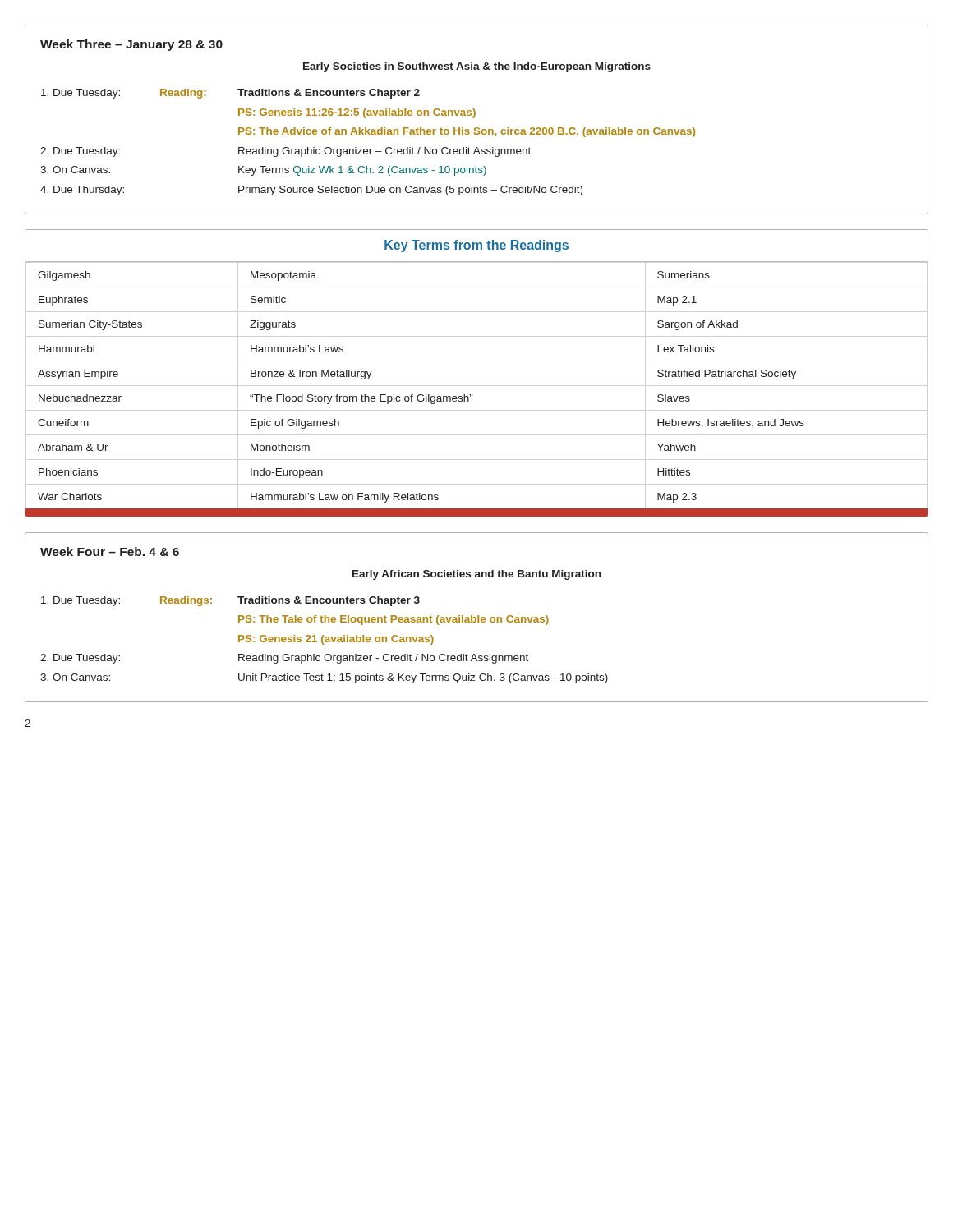
Task: Find the passage starting "3. On Canvas: Key Terms"
Action: coord(476,170)
